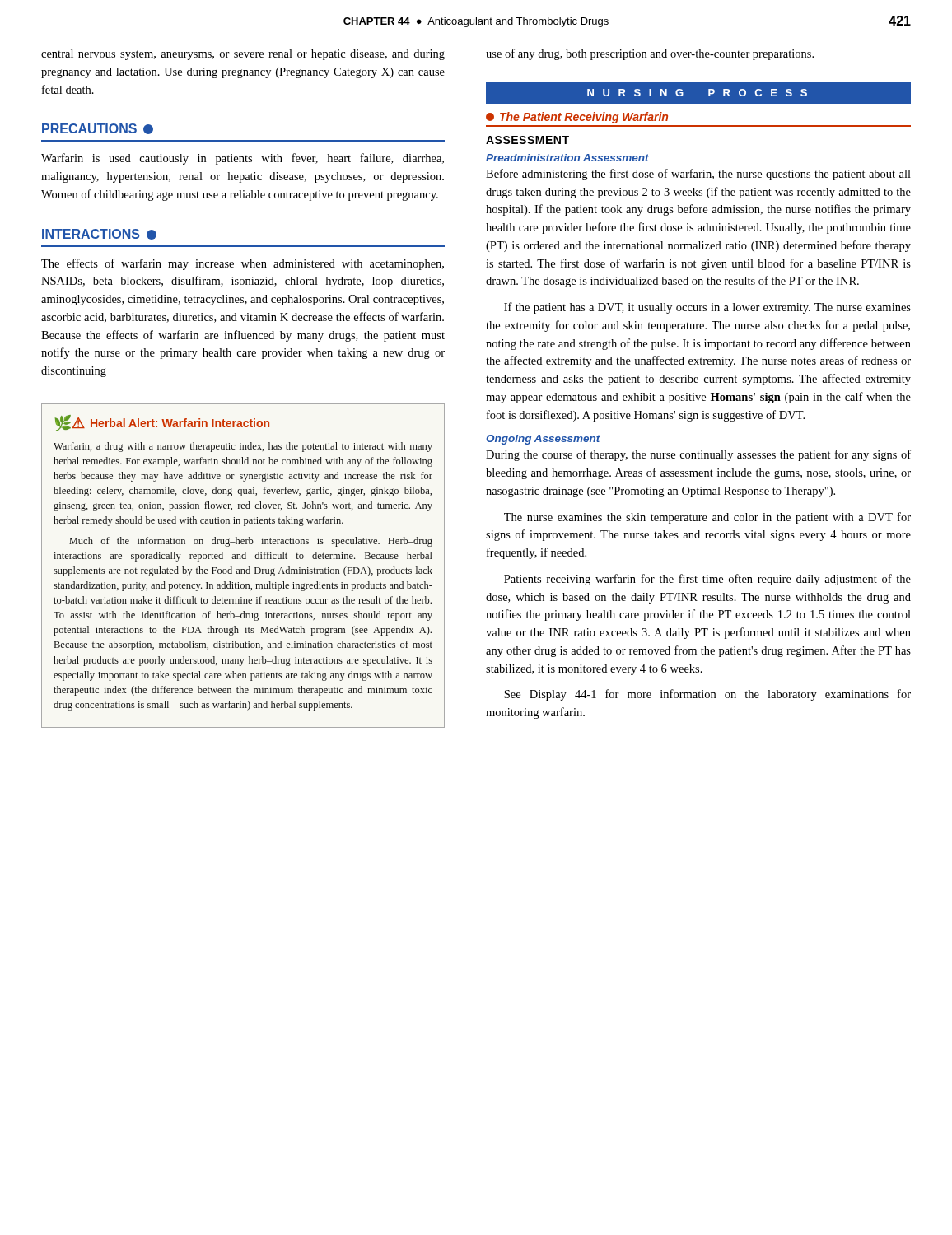Viewport: 952px width, 1235px height.
Task: Where is the title that starts "N U R S I N"?
Action: tap(698, 92)
